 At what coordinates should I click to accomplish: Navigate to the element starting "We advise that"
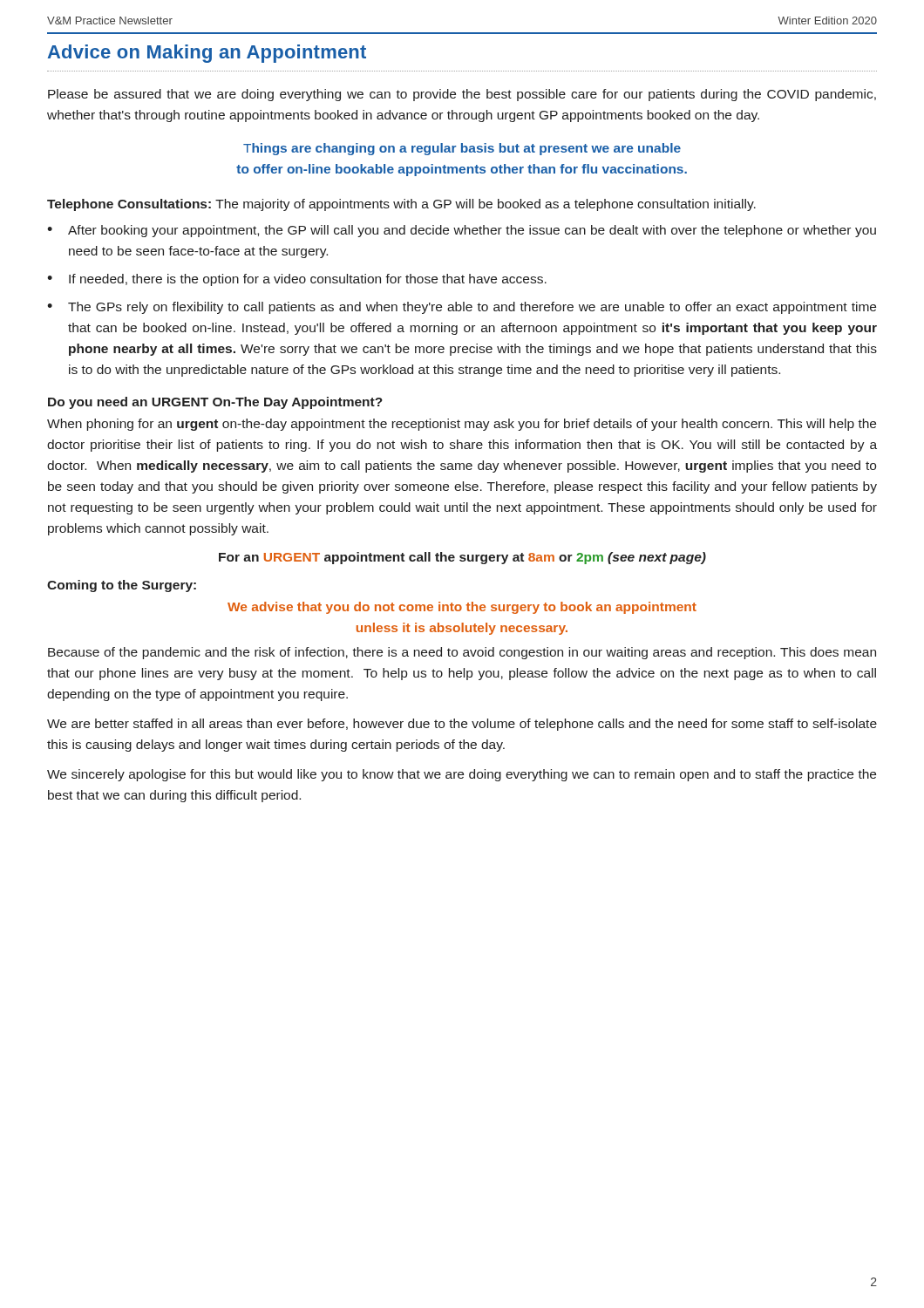[462, 617]
